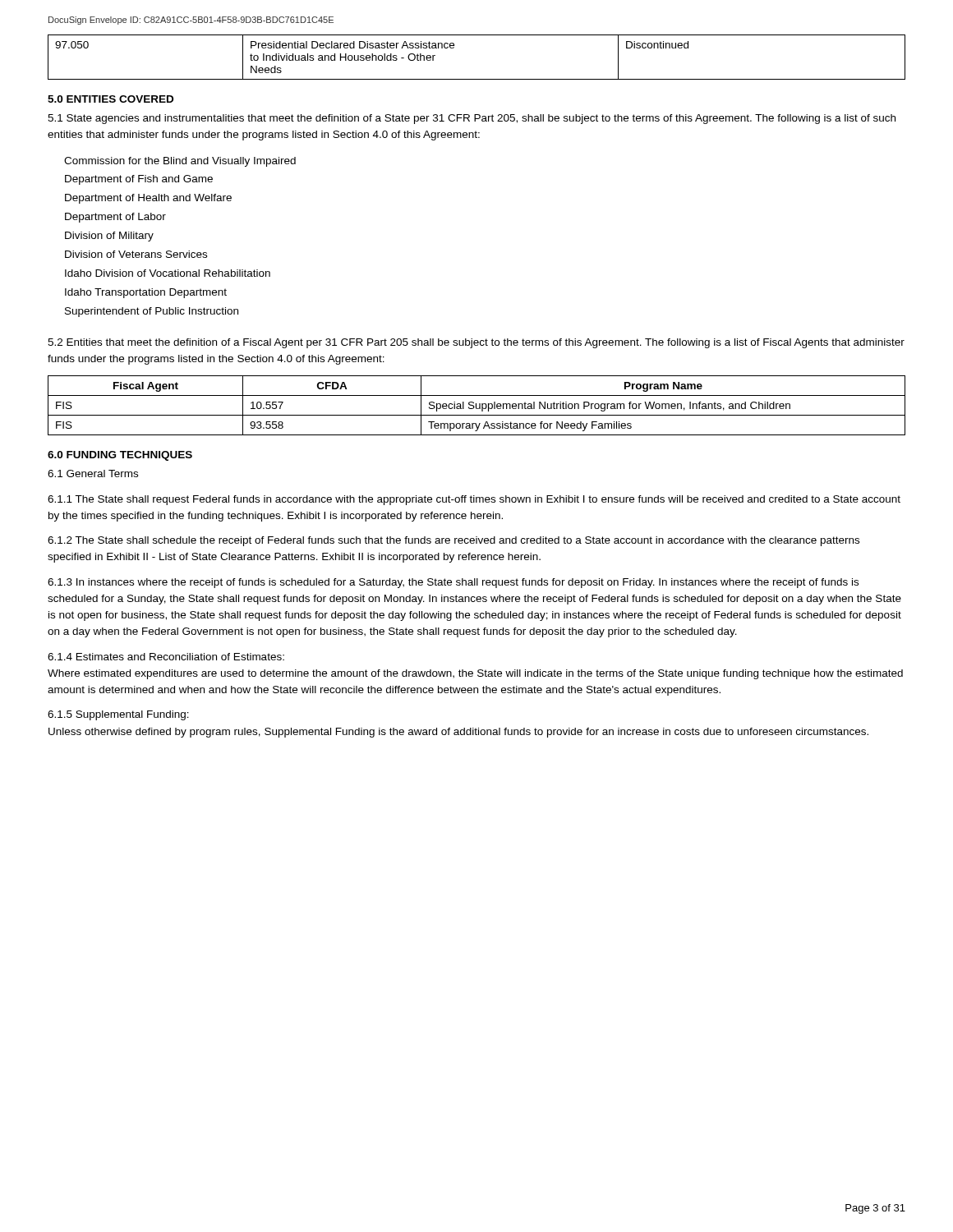Find the table that mentions "Fiscal Agent"

pyautogui.click(x=476, y=406)
